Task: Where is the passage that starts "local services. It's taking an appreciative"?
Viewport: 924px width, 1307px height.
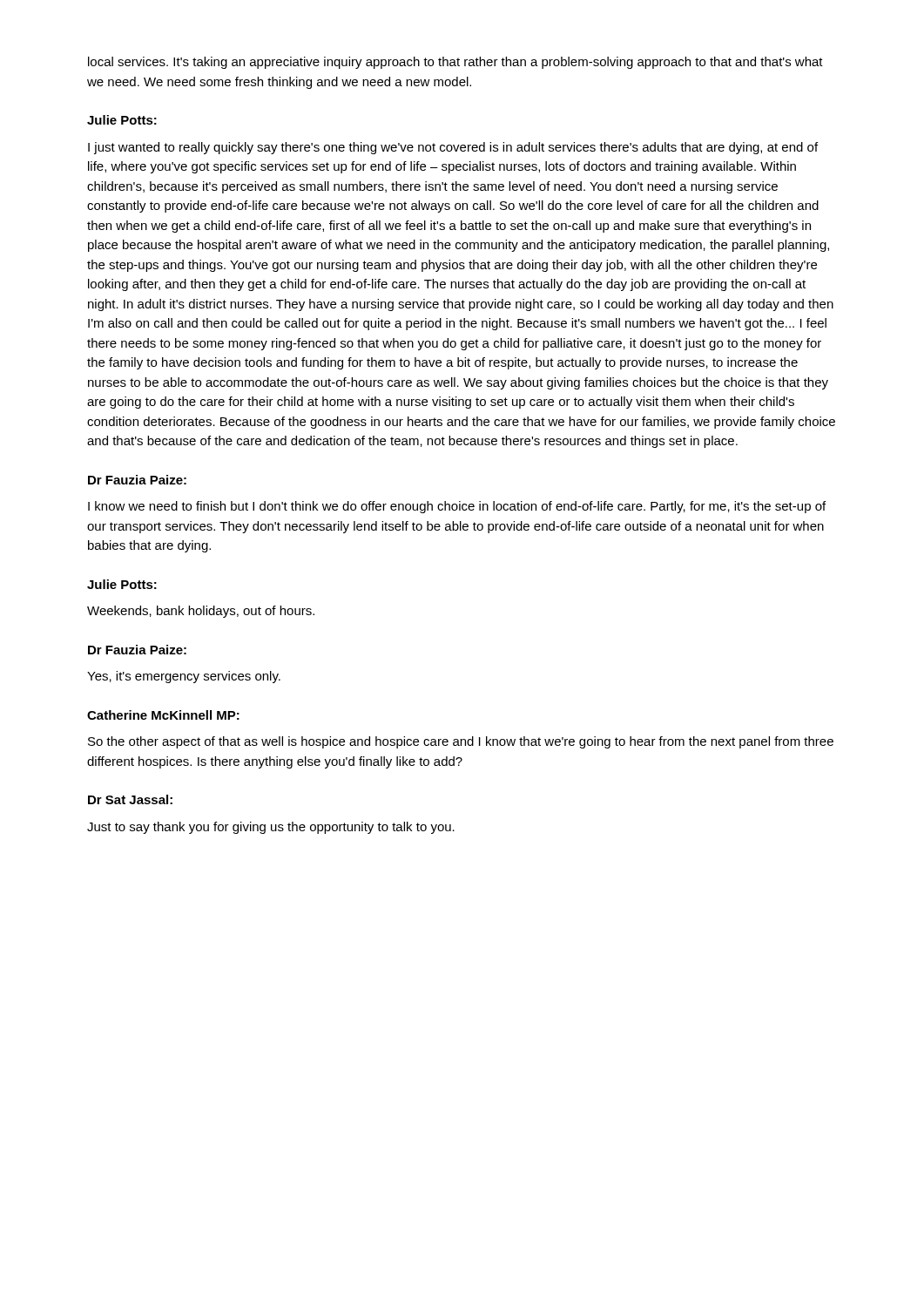Action: point(455,71)
